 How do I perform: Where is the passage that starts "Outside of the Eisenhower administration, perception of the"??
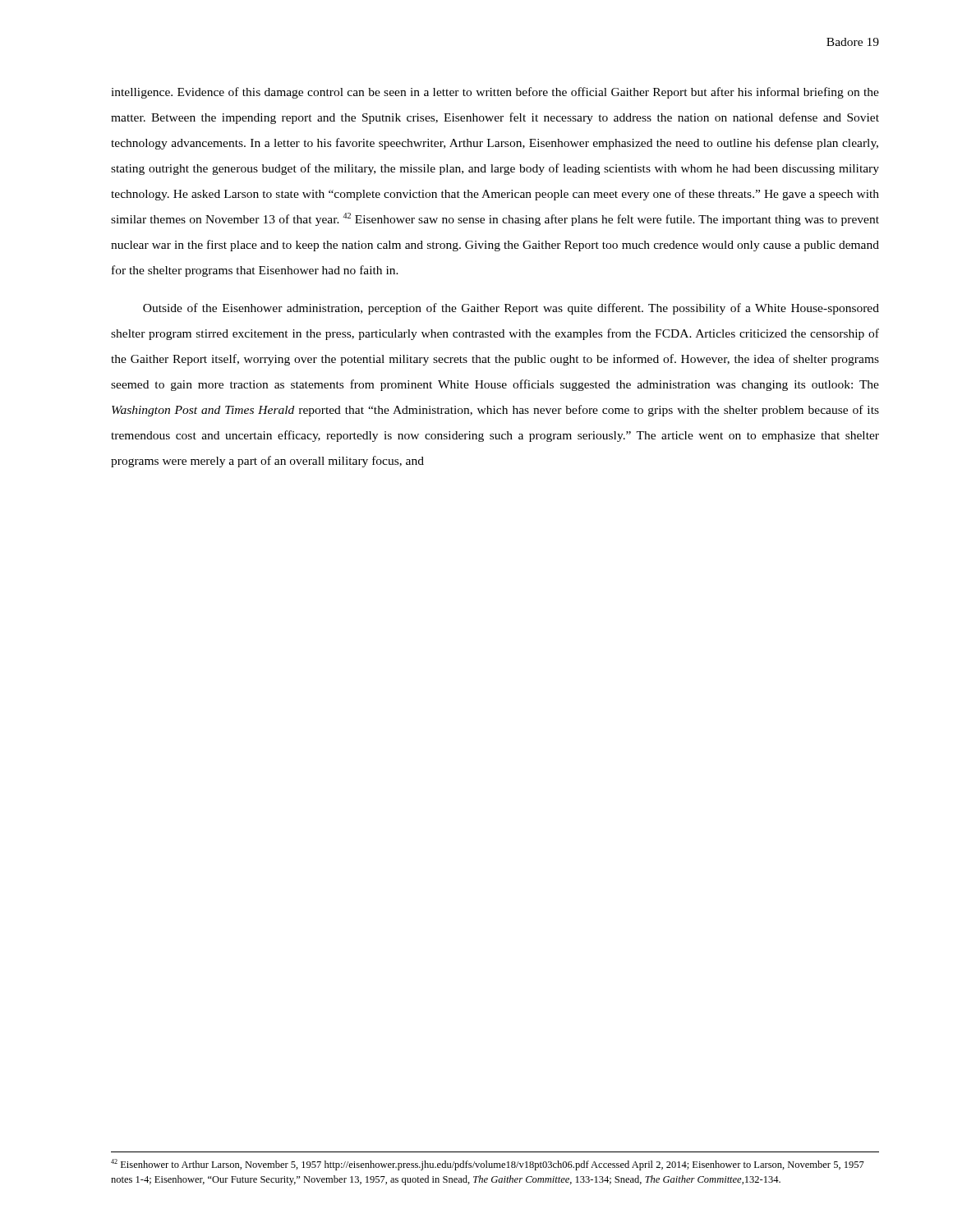pos(495,384)
